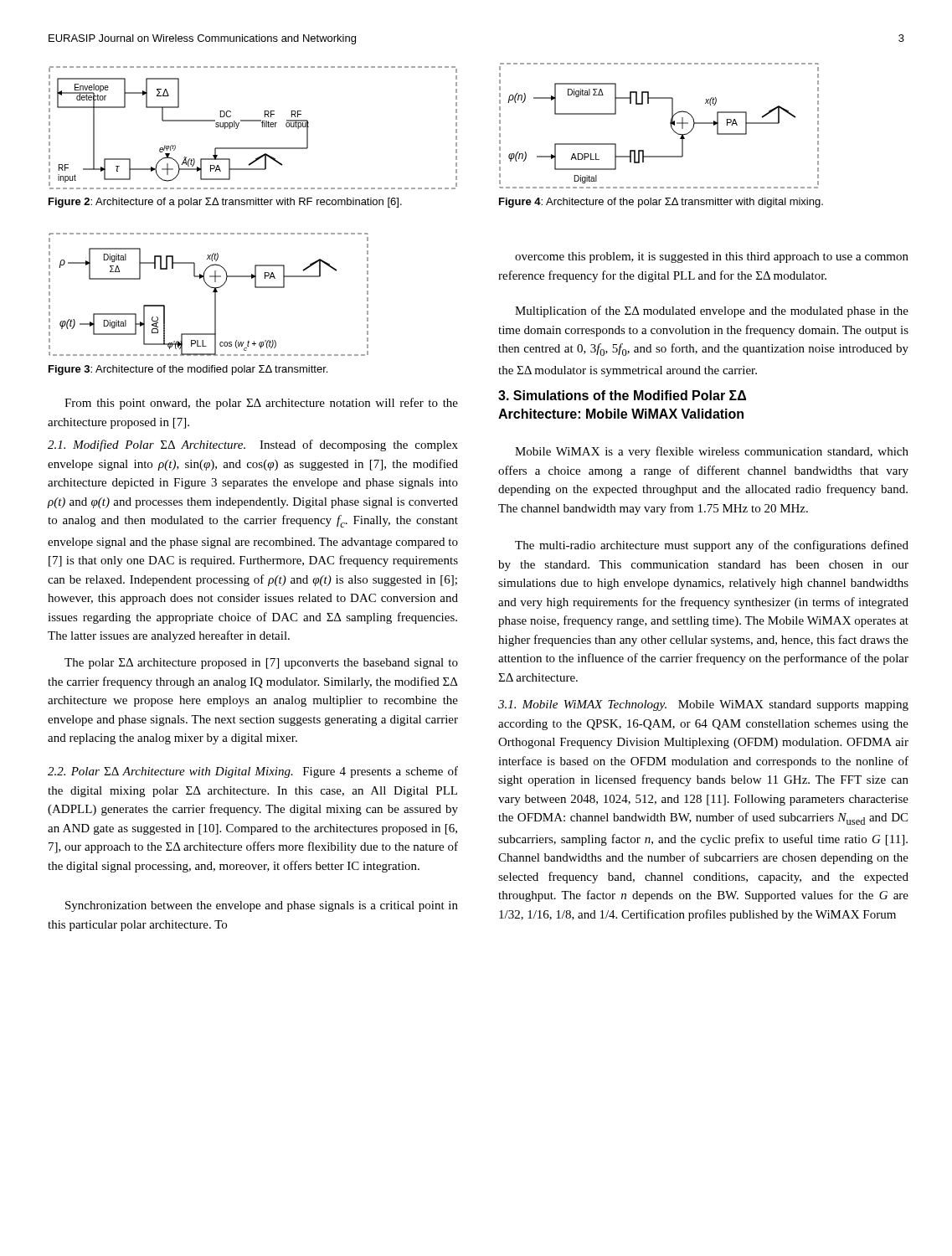Screen dimensions: 1256x952
Task: Point to the region starting "Multiplication of the ΣΔ modulated envelope"
Action: pyautogui.click(x=703, y=341)
